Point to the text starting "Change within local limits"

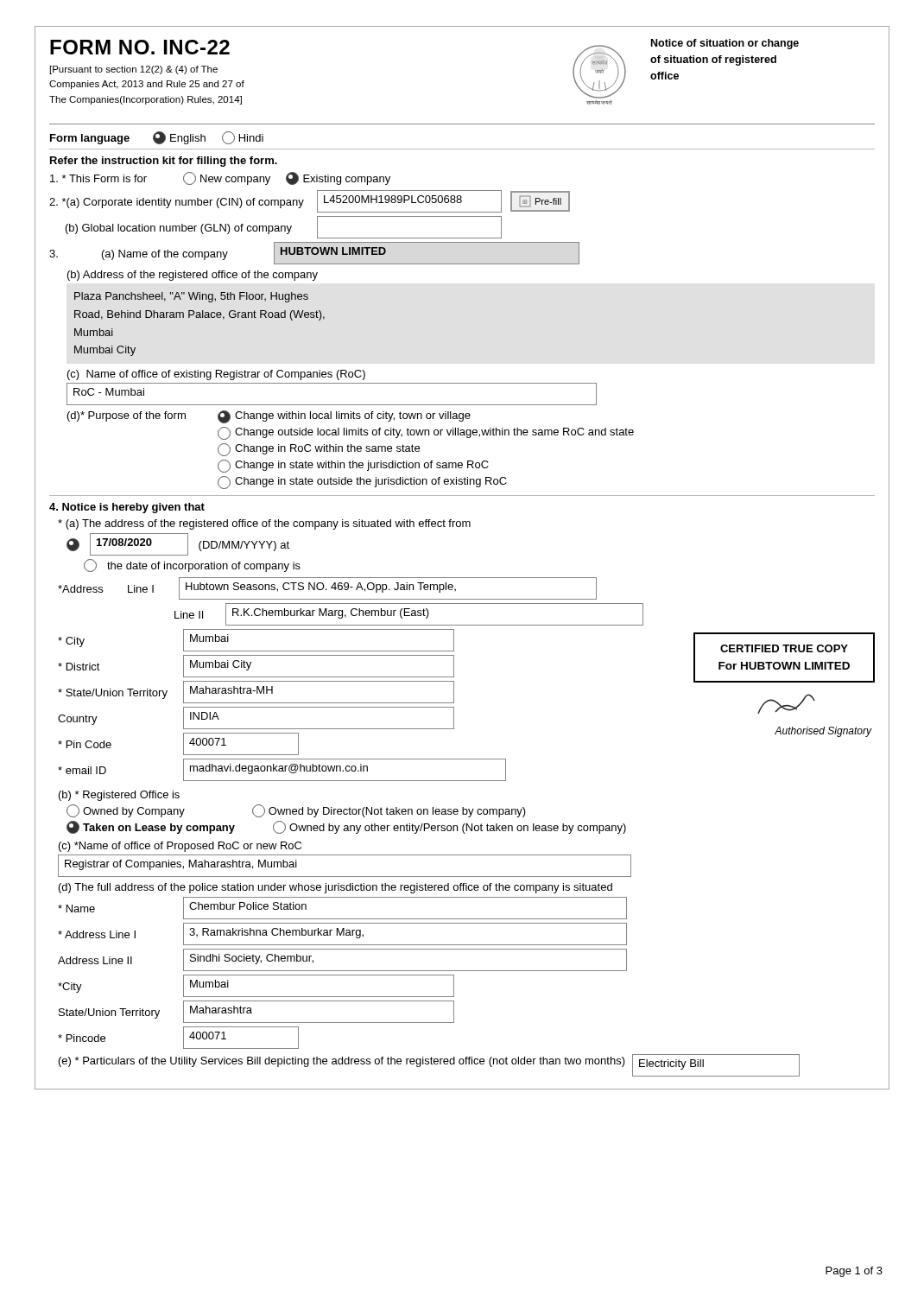pos(353,415)
